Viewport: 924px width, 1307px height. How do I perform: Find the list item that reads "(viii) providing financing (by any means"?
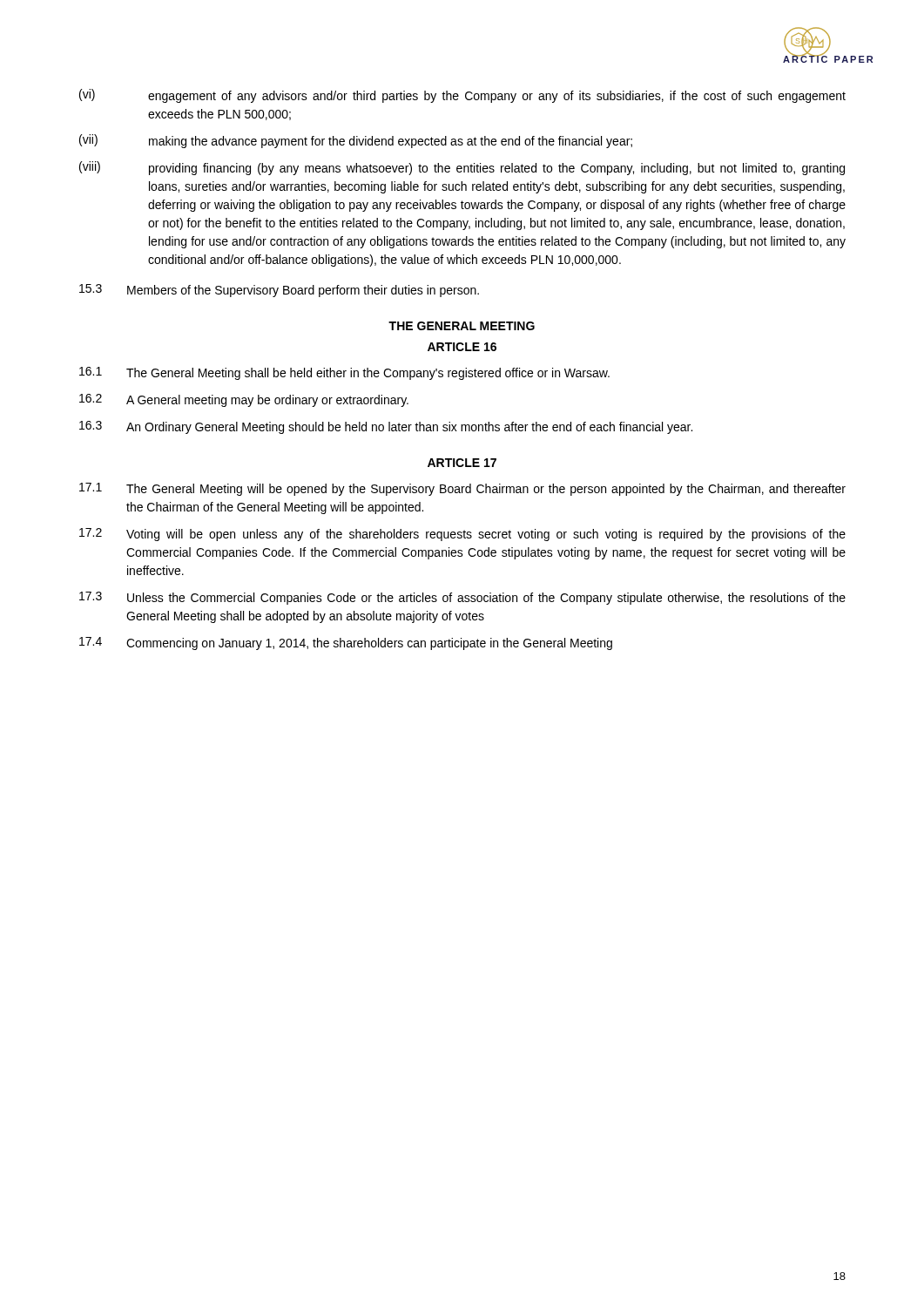click(x=462, y=214)
